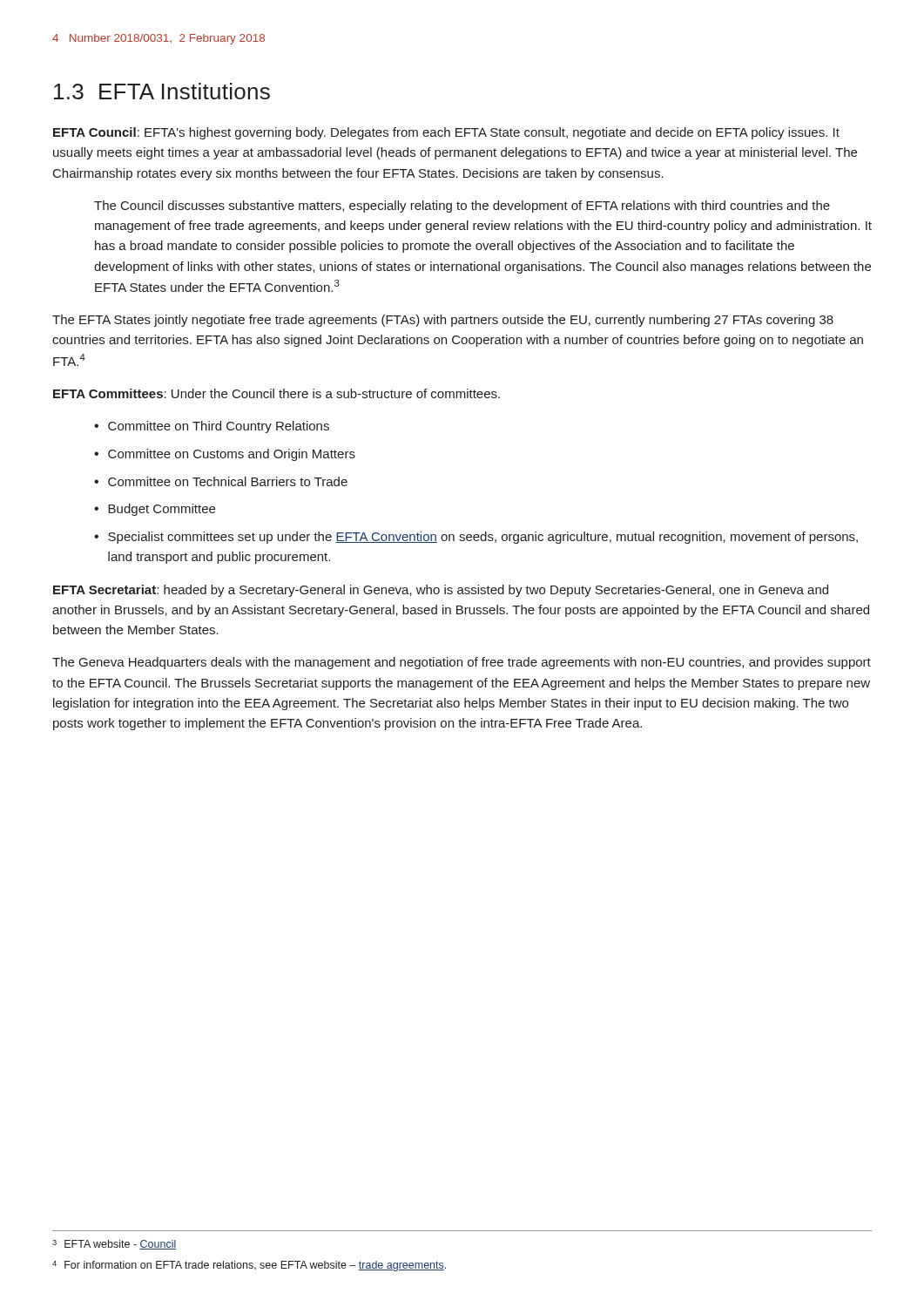This screenshot has width=924, height=1307.
Task: Click on the block starting "1.3 EFTA Institutions"
Action: [x=162, y=91]
